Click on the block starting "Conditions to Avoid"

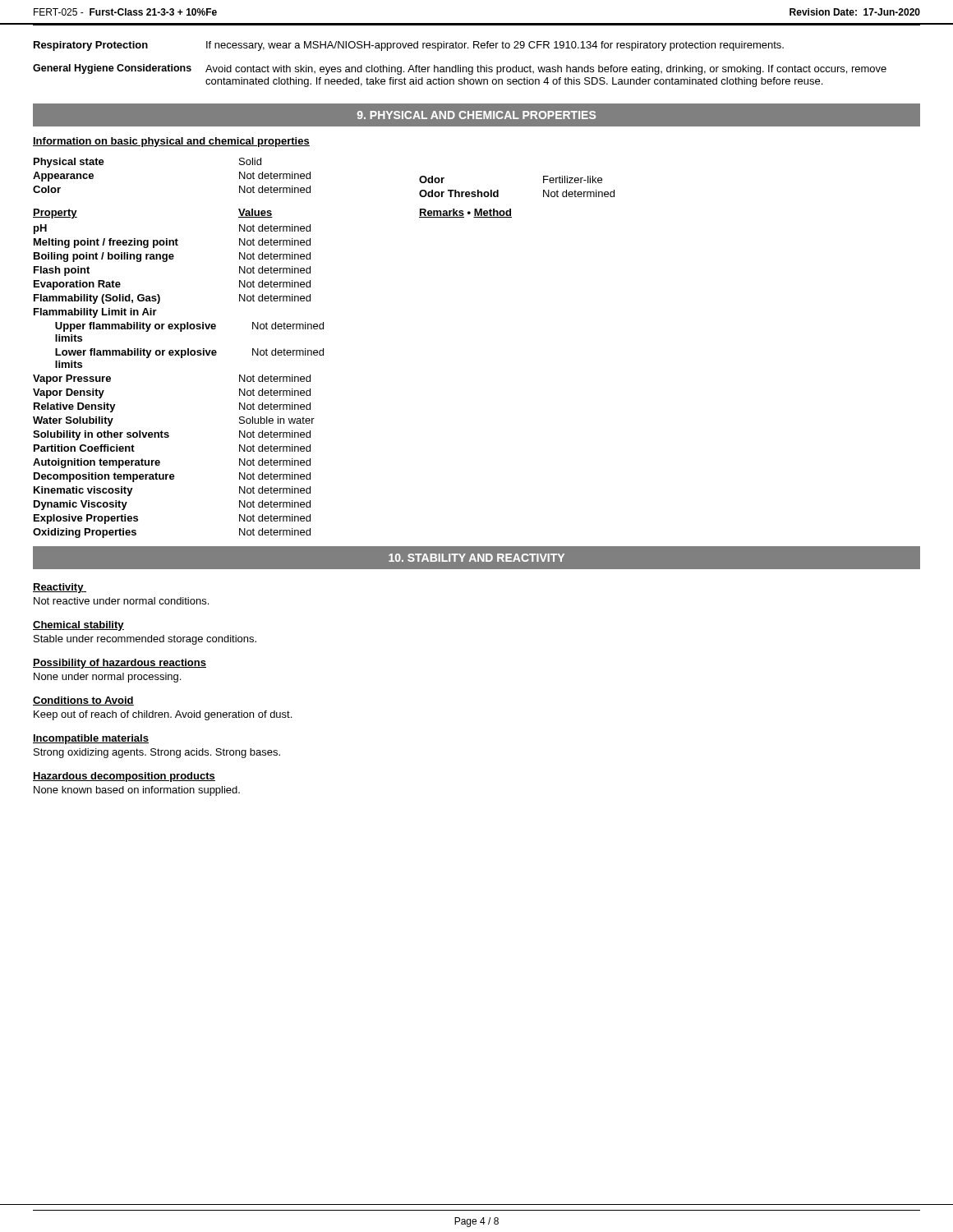[x=83, y=700]
